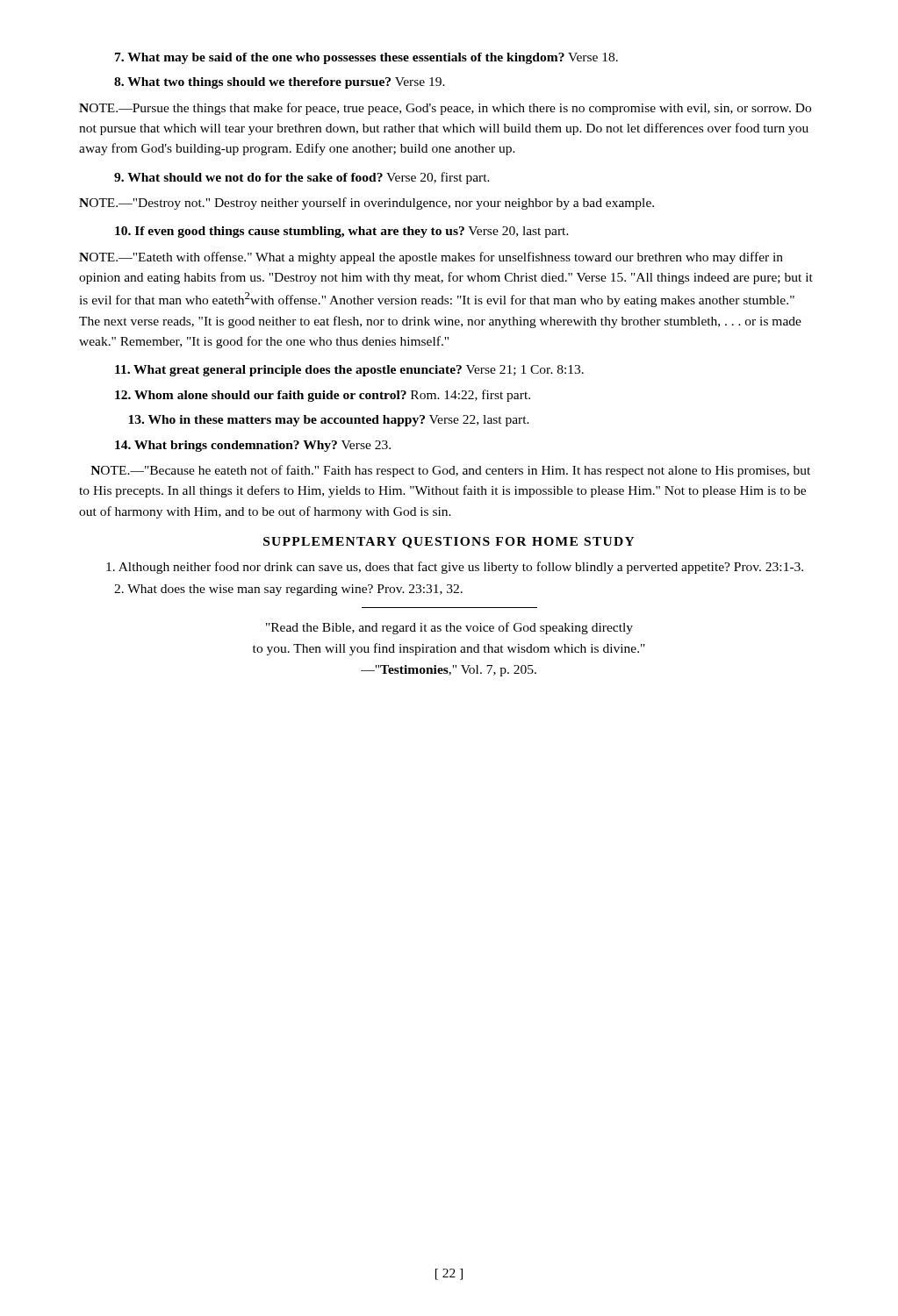Image resolution: width=898 pixels, height=1316 pixels.
Task: Point to the block starting "12. Whom alone should our faith"
Action: 323,394
